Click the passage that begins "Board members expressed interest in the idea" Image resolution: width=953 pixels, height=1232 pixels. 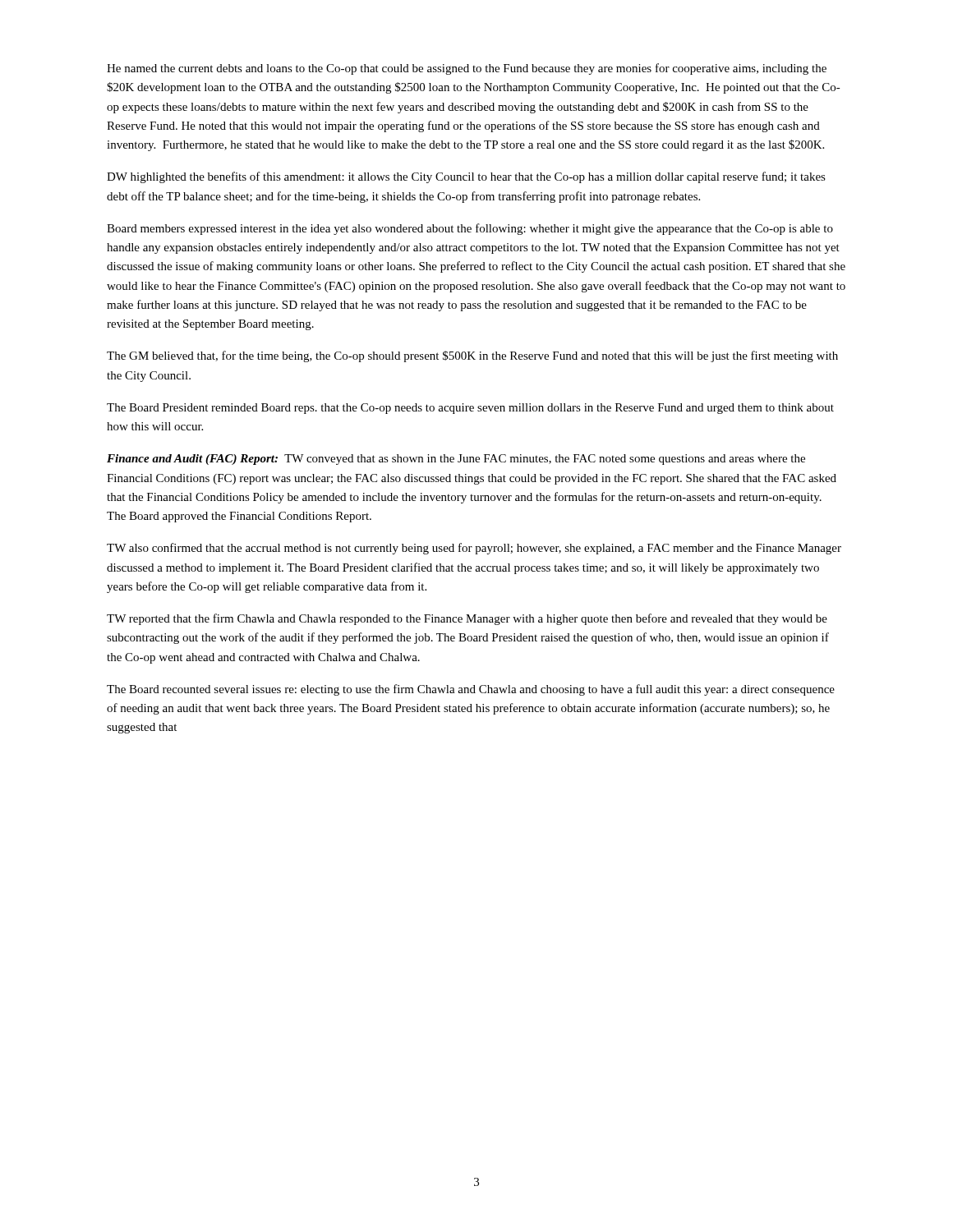point(476,276)
